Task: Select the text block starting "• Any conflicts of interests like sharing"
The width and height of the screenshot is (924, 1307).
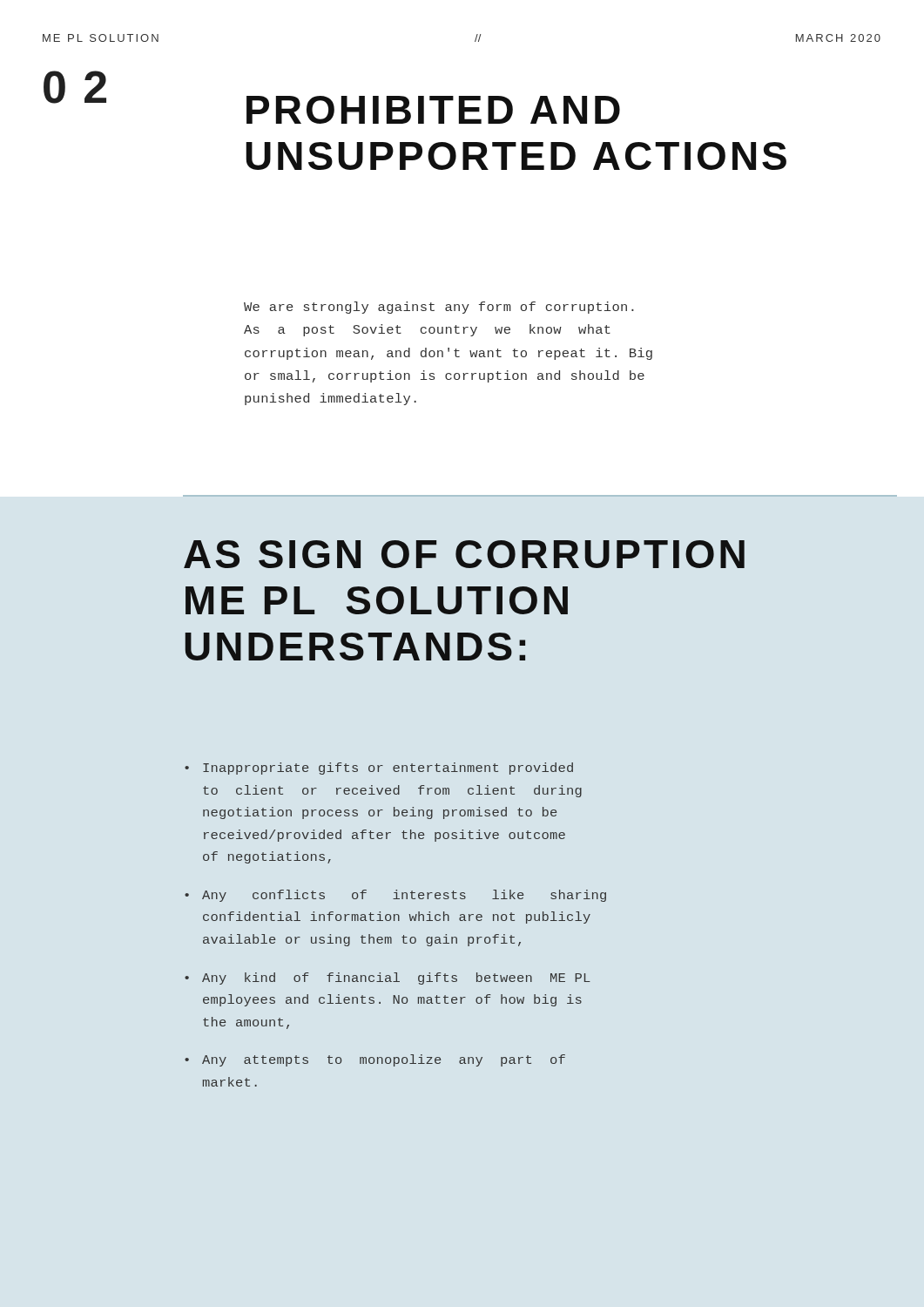Action: pyautogui.click(x=496, y=918)
